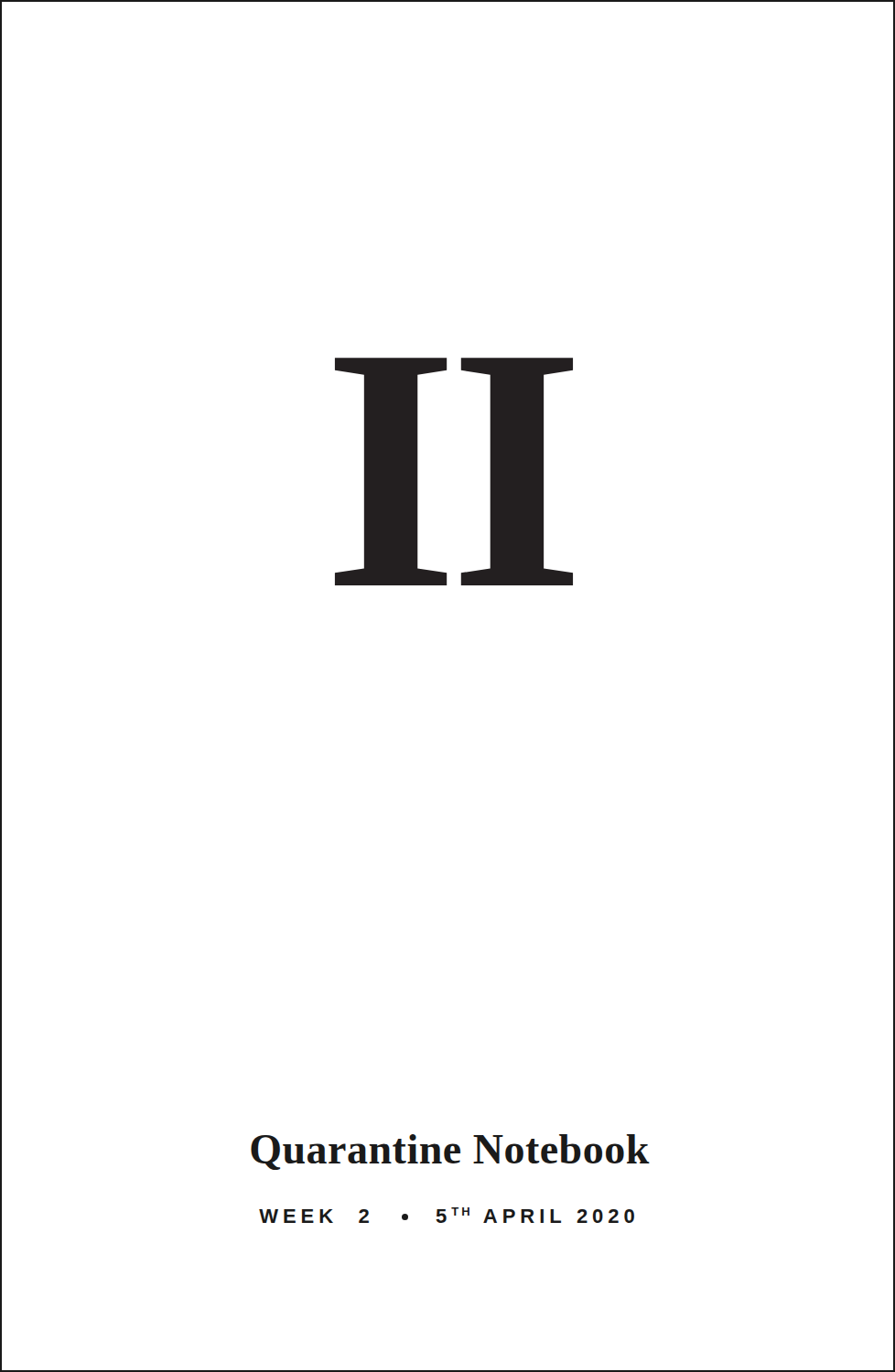Point to the text starting "Quarantine Notebook"

(449, 1149)
